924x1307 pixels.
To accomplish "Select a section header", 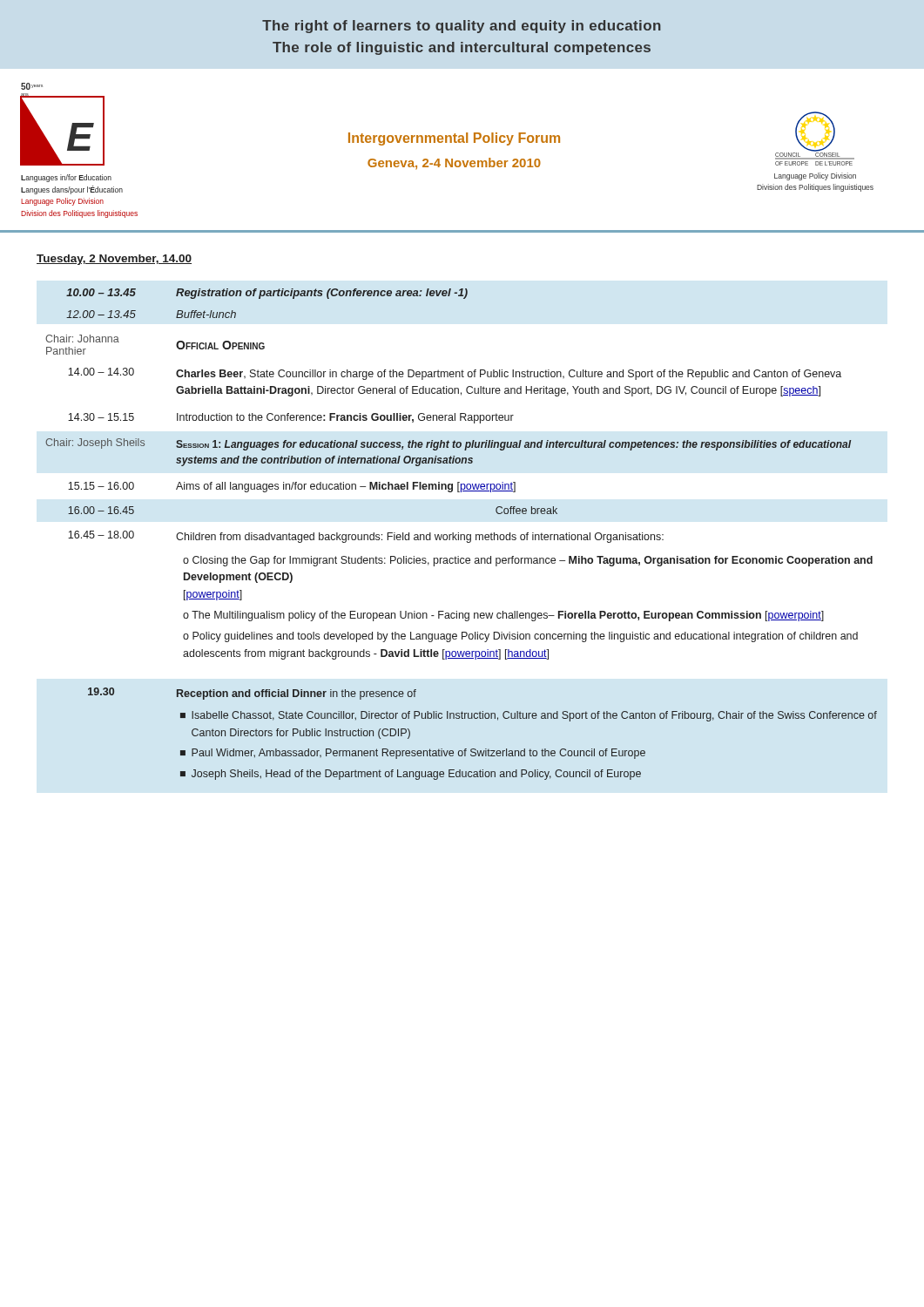I will click(x=114, y=259).
